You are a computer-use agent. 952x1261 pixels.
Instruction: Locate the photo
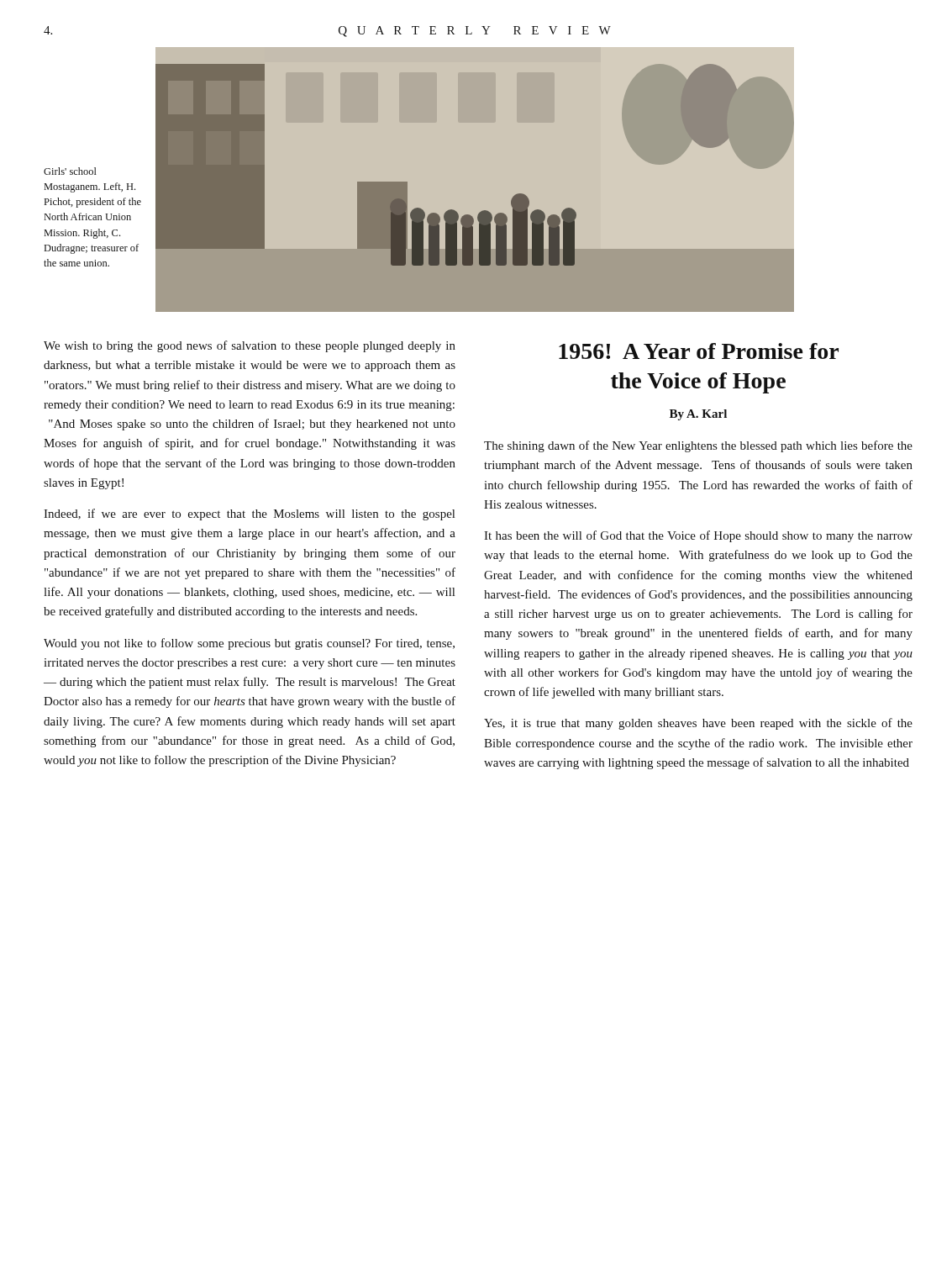coord(475,179)
